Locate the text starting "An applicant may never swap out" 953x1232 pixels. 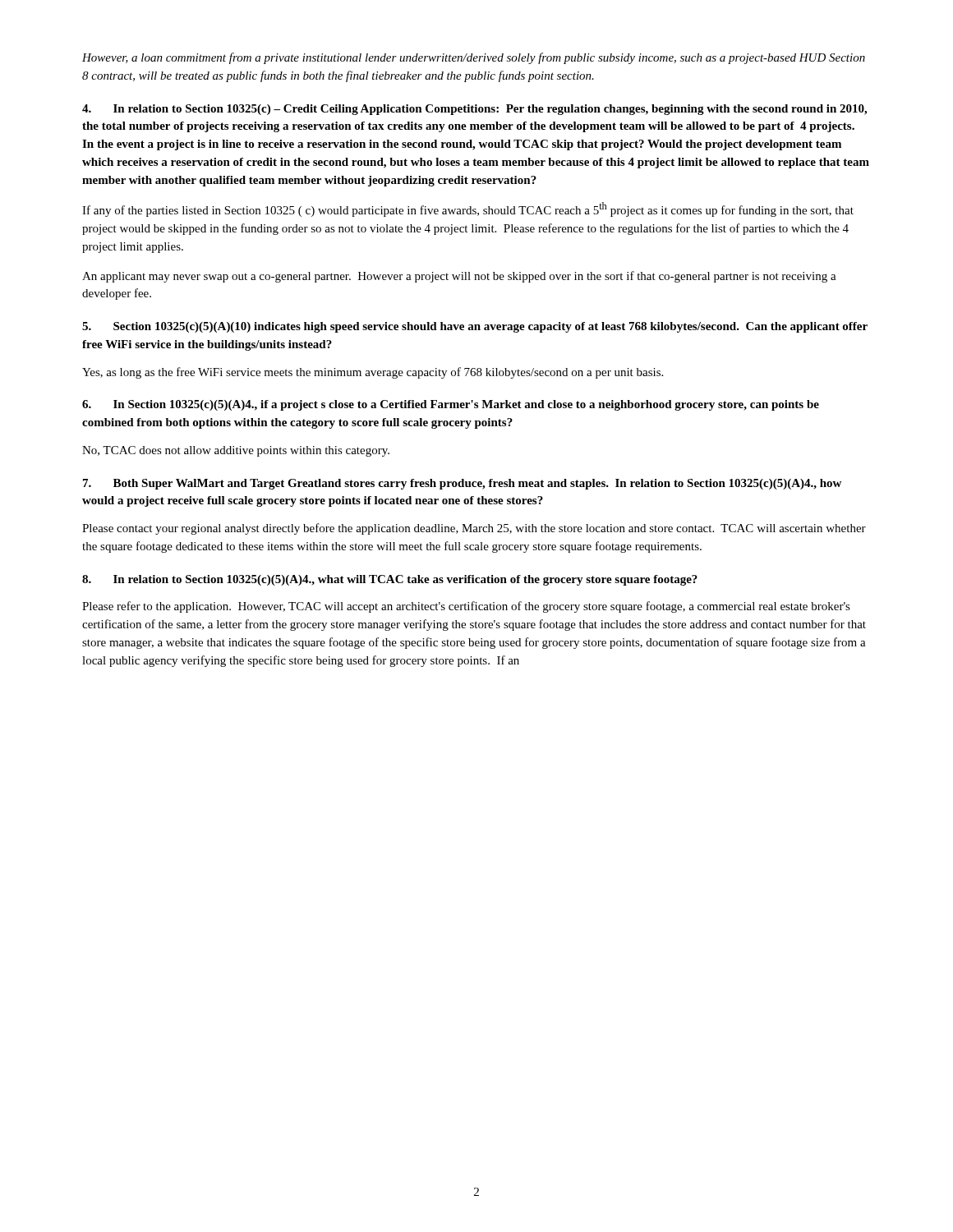[x=459, y=284]
